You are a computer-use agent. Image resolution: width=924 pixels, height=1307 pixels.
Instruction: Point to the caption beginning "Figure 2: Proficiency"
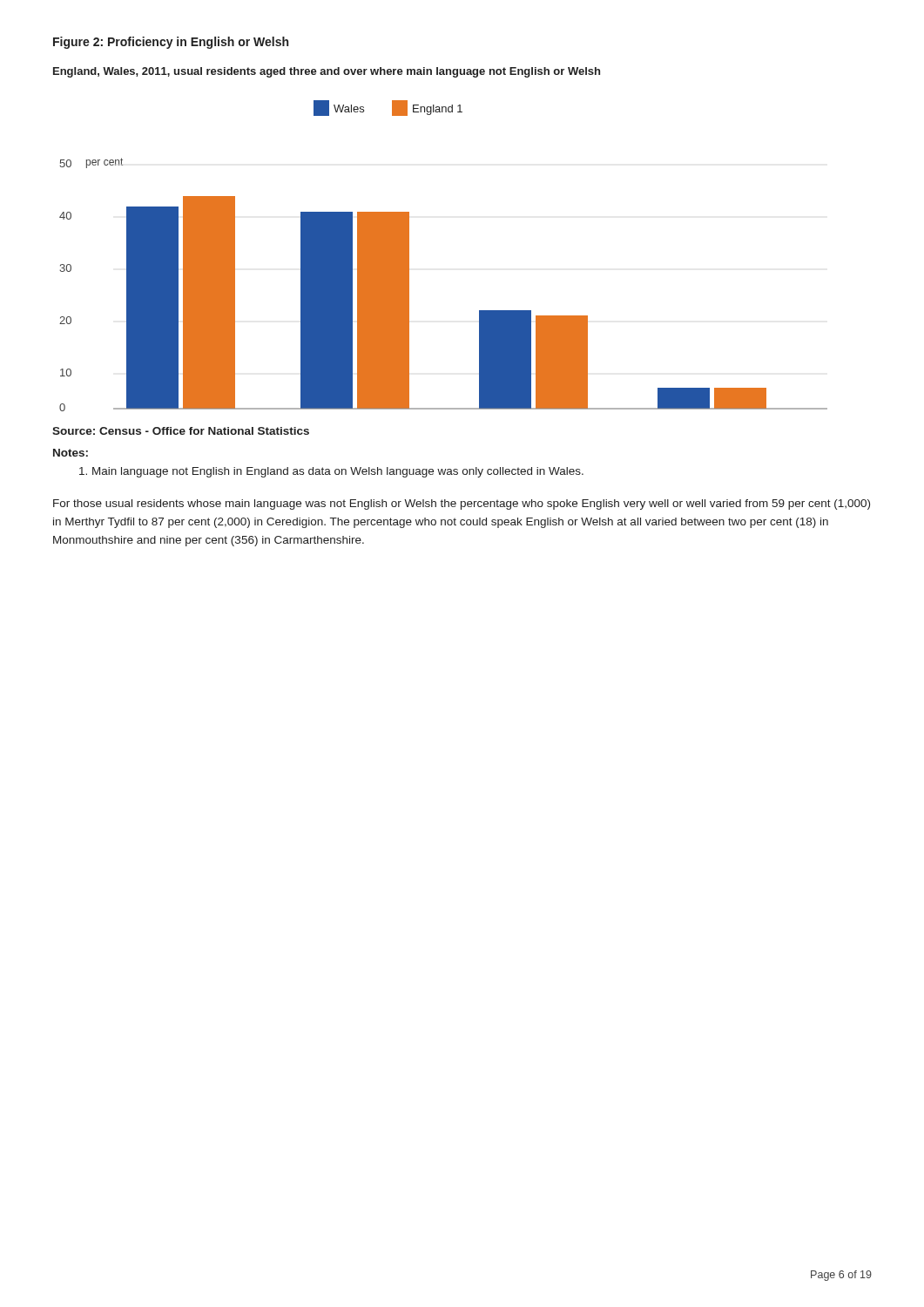(x=171, y=42)
